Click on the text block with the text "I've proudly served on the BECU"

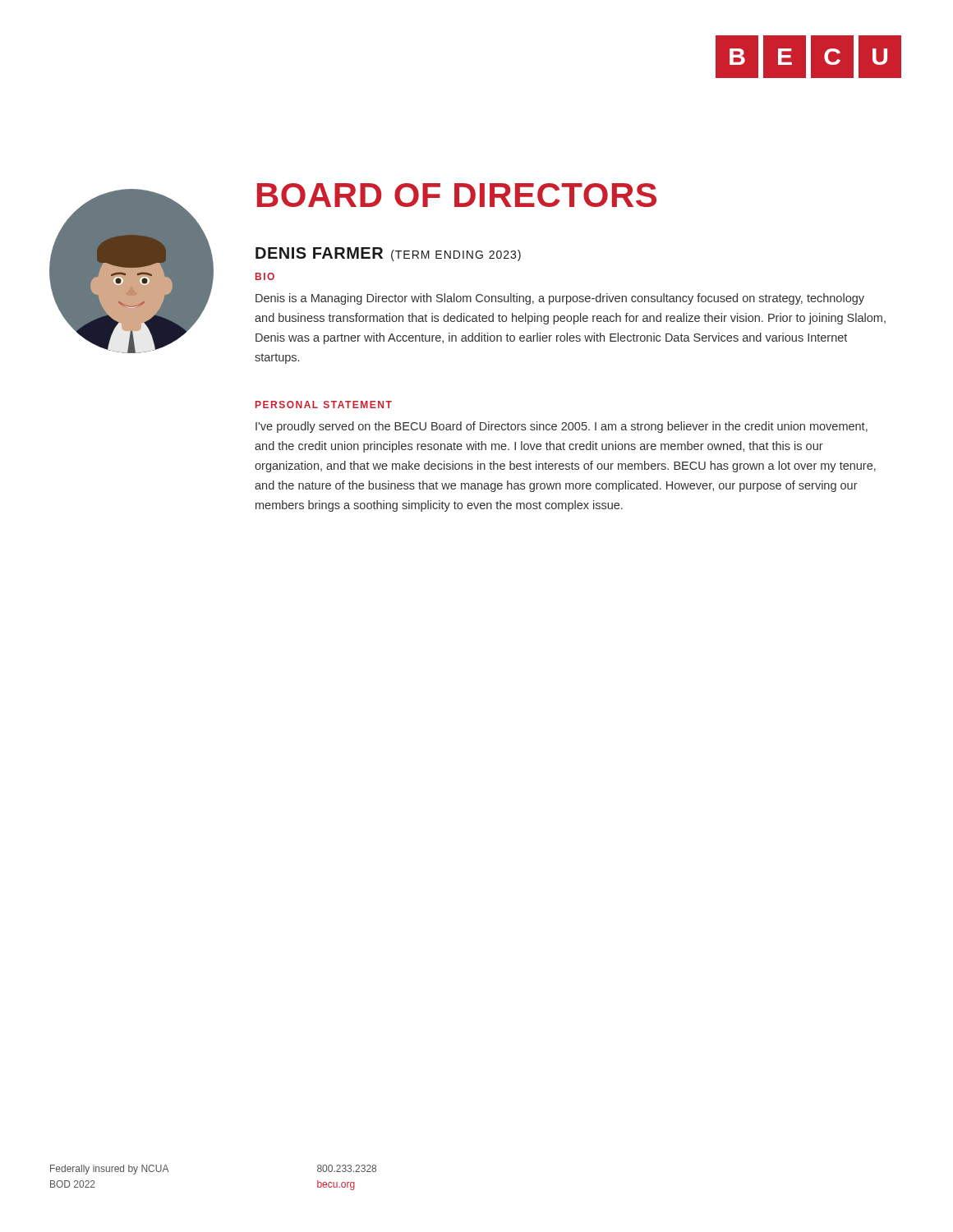coord(566,465)
